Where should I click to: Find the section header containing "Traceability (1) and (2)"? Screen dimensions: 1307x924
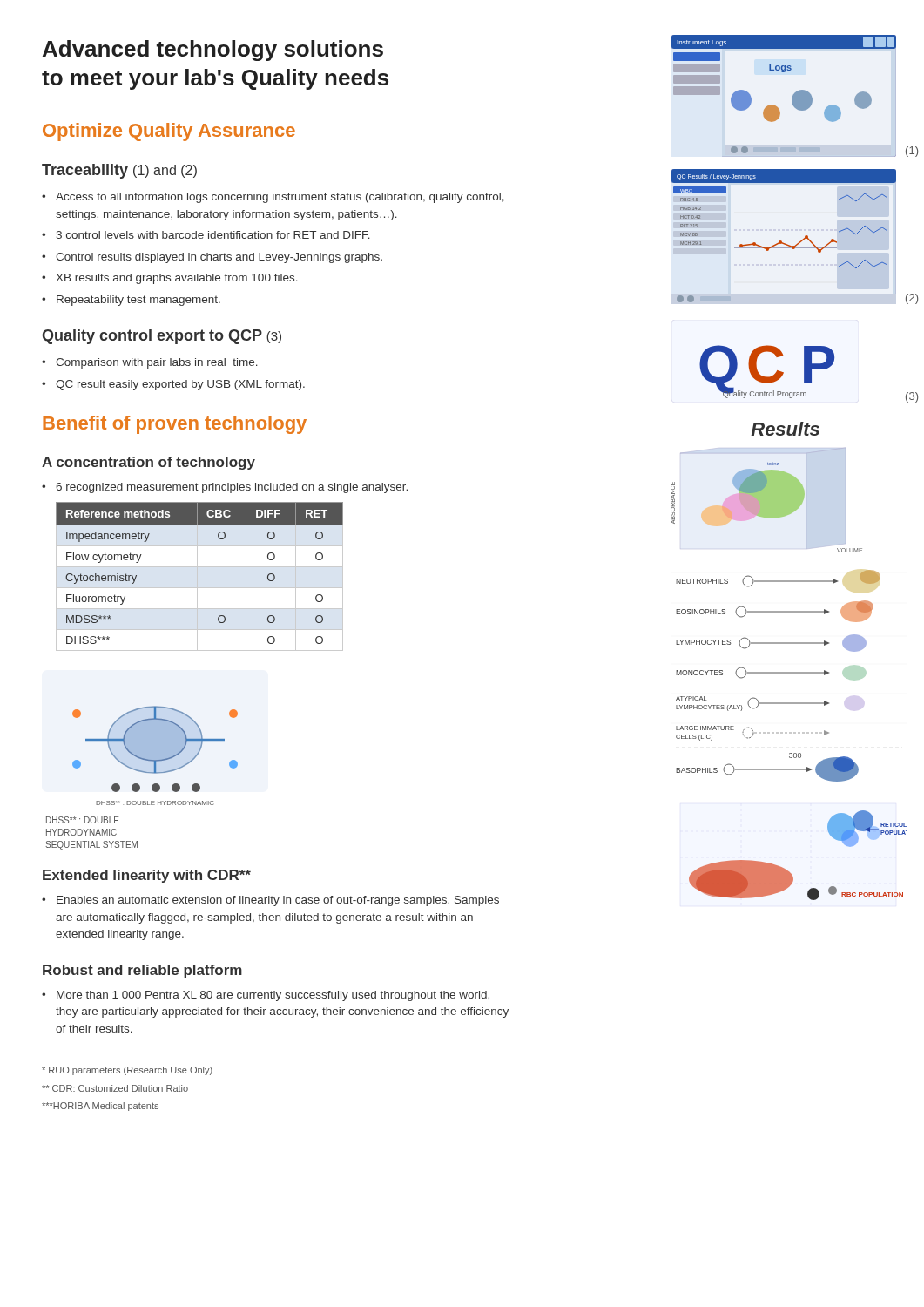[x=119, y=171]
